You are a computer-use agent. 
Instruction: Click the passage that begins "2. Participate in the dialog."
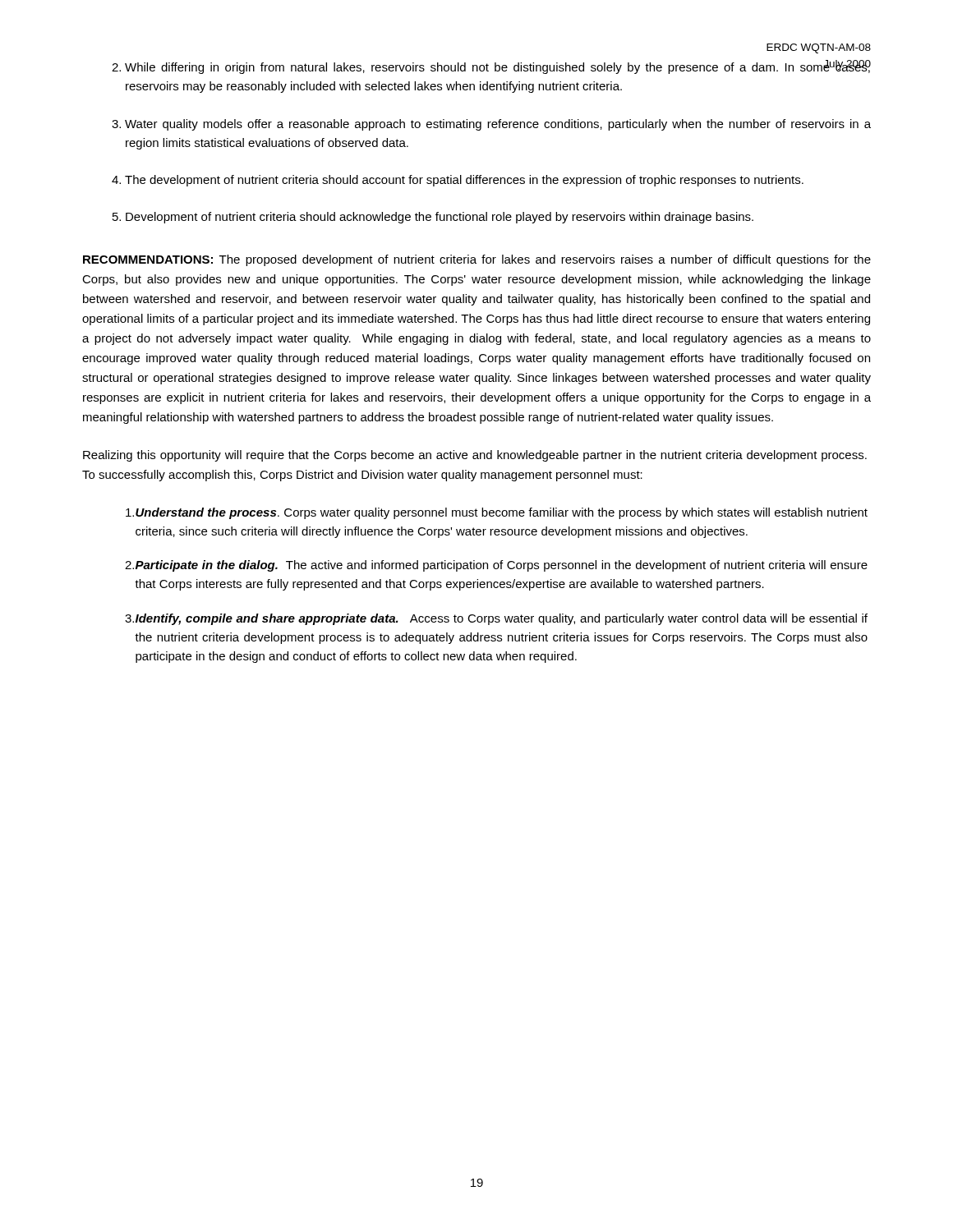(476, 574)
